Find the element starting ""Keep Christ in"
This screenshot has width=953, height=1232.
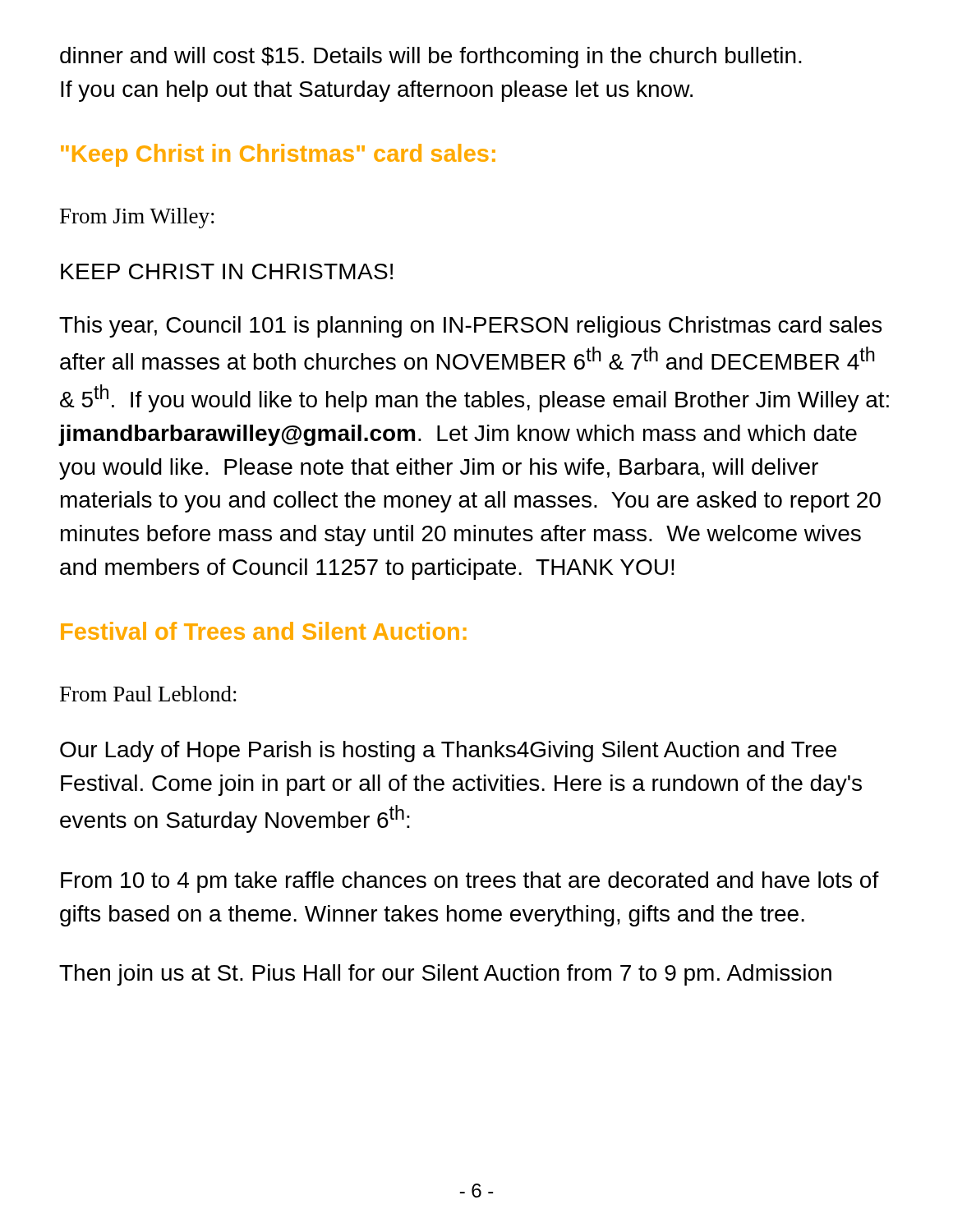278,154
